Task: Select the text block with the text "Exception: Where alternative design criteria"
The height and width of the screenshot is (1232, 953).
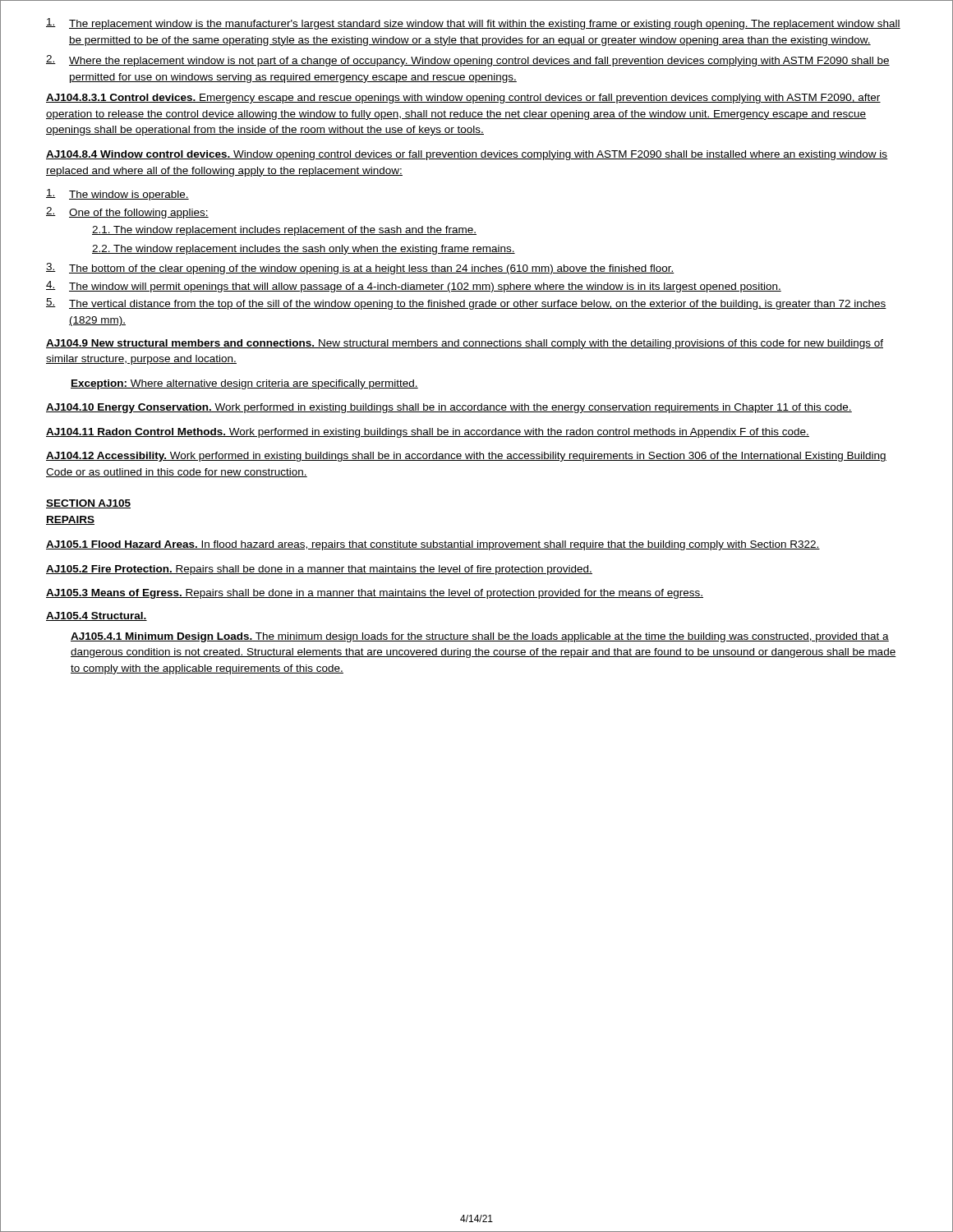Action: click(x=244, y=384)
